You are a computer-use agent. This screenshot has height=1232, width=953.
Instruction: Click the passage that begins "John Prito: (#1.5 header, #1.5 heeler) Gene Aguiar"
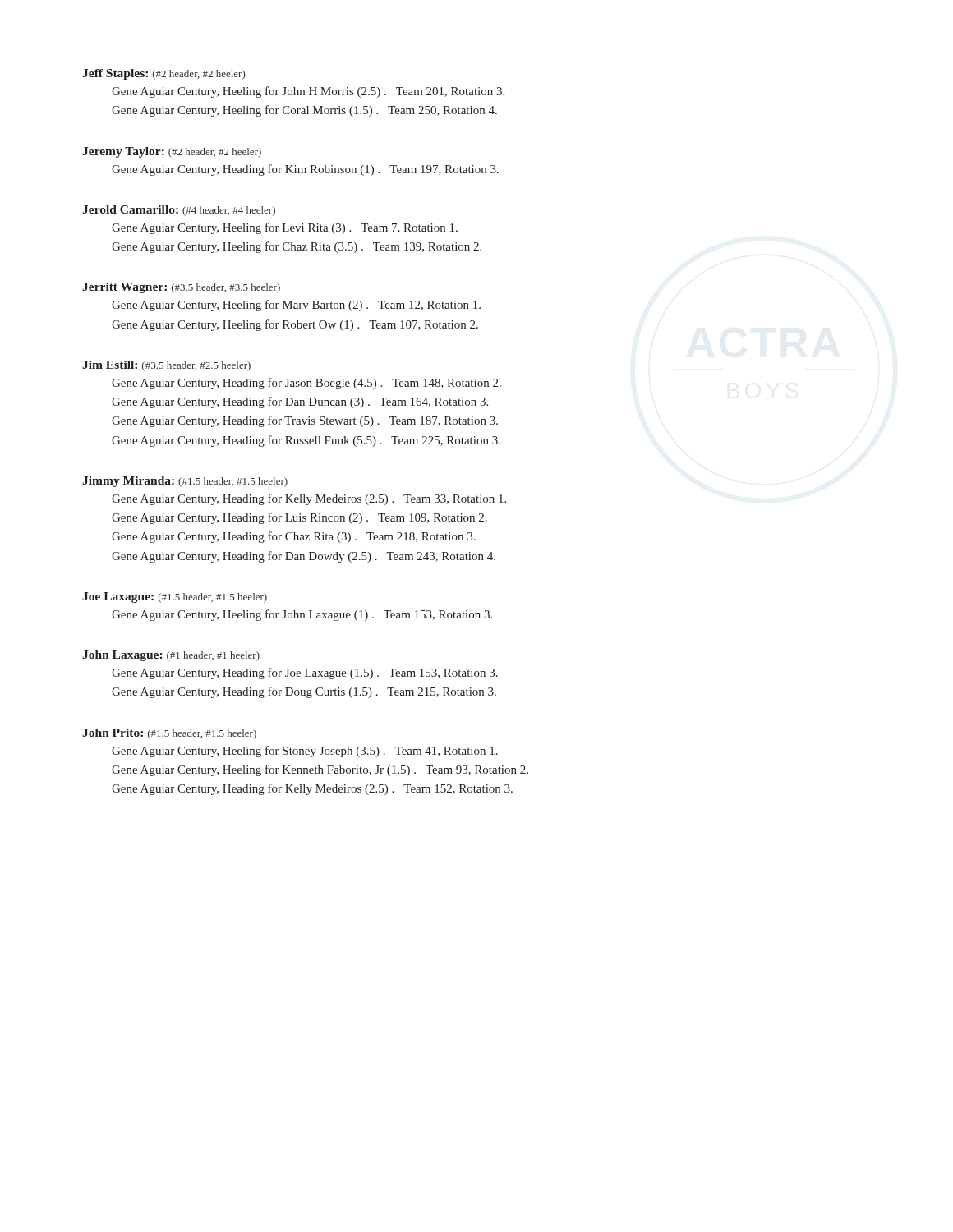452,762
